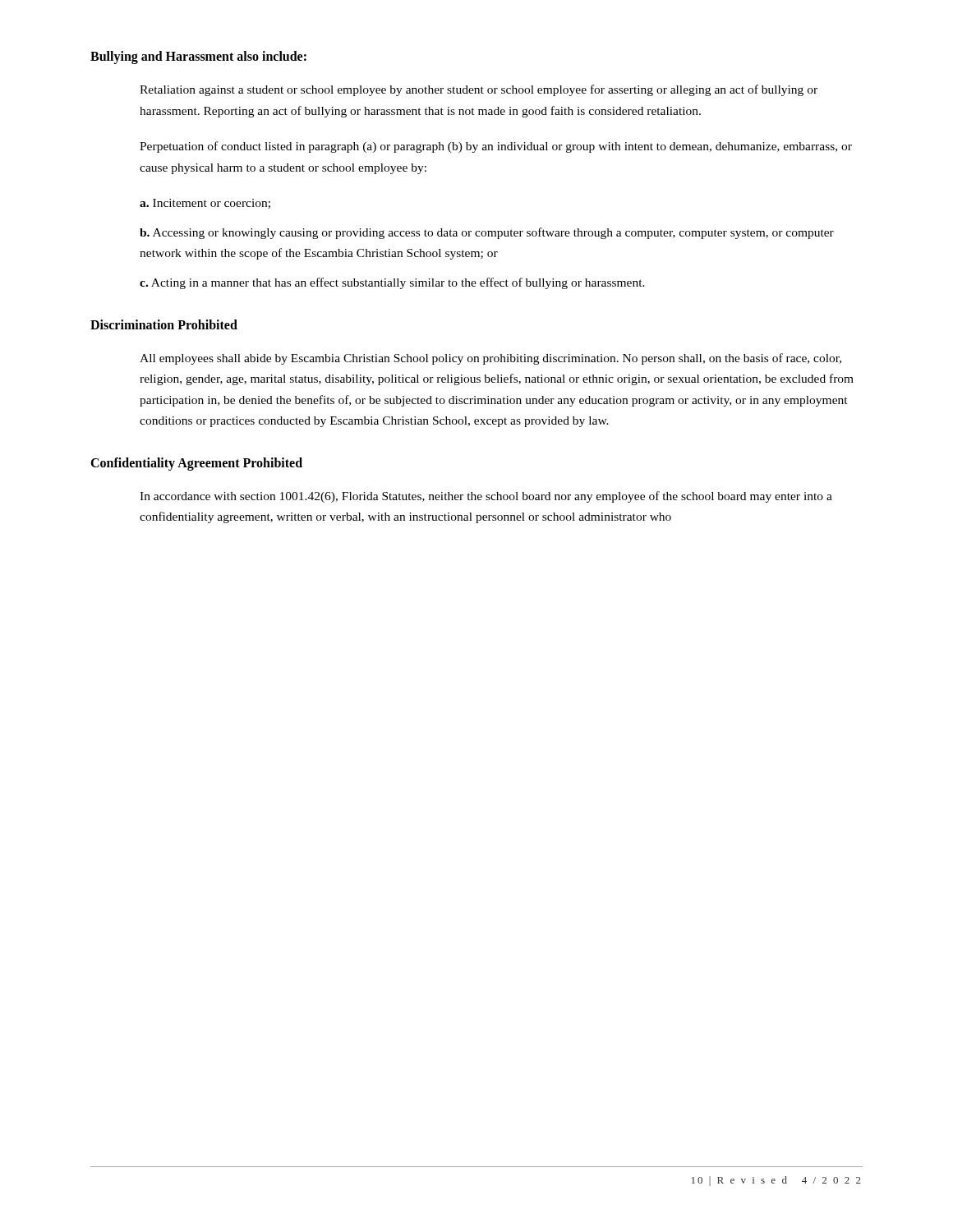The image size is (953, 1232).
Task: Click where it says "Confidentiality Agreement Prohibited"
Action: [x=196, y=463]
